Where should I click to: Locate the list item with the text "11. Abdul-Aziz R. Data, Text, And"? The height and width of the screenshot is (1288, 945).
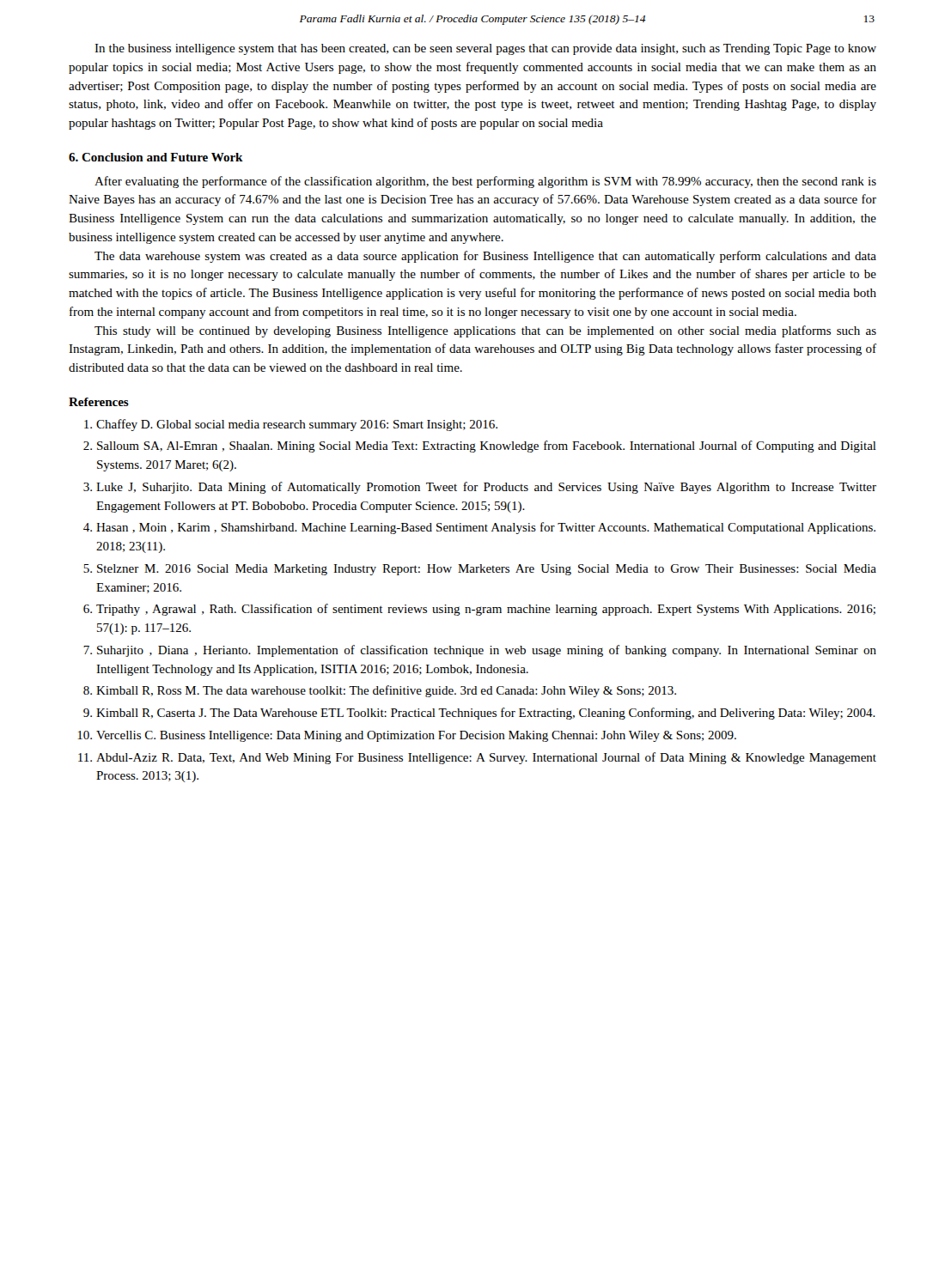[472, 767]
